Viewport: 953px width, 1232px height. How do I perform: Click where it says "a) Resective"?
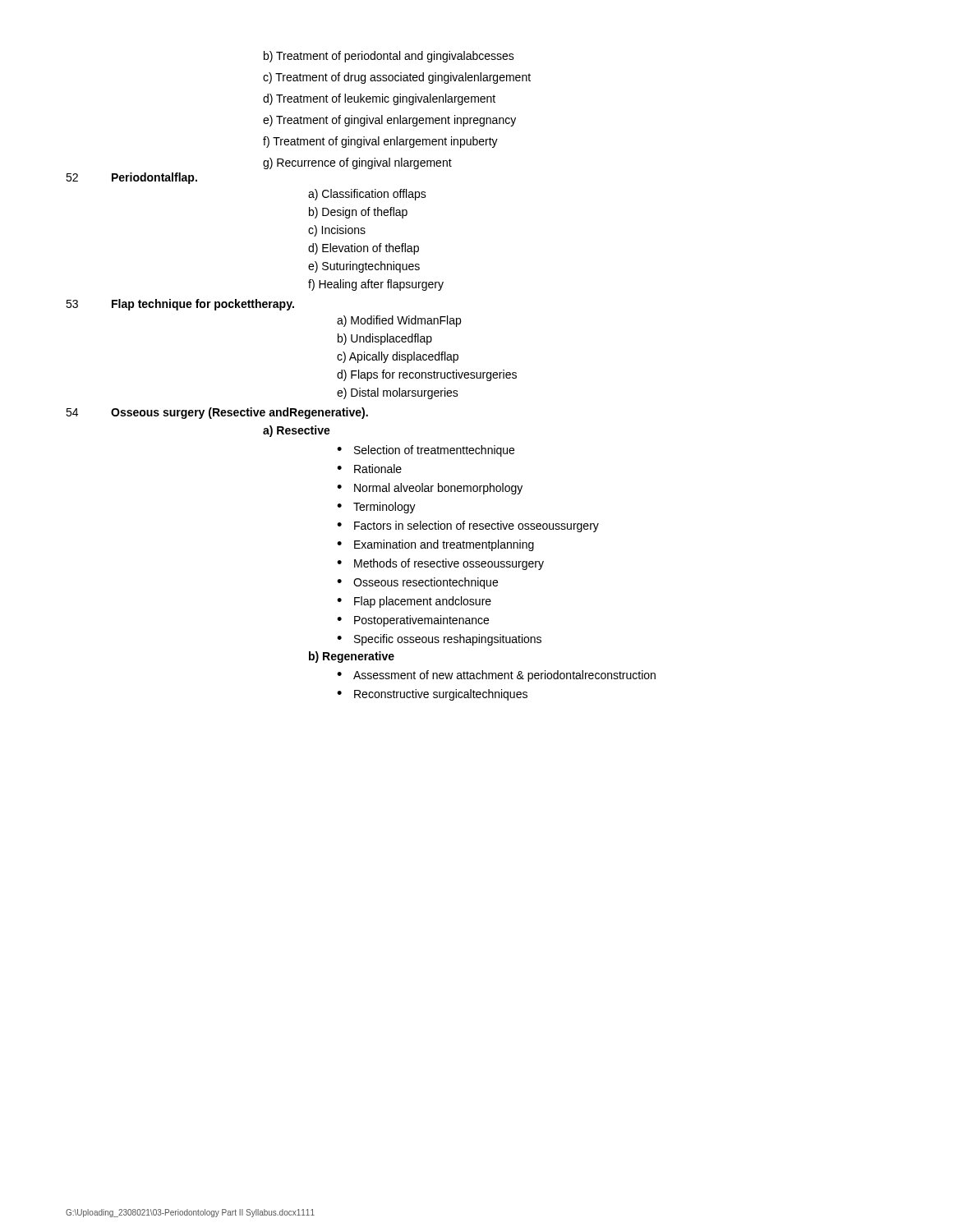click(x=296, y=430)
